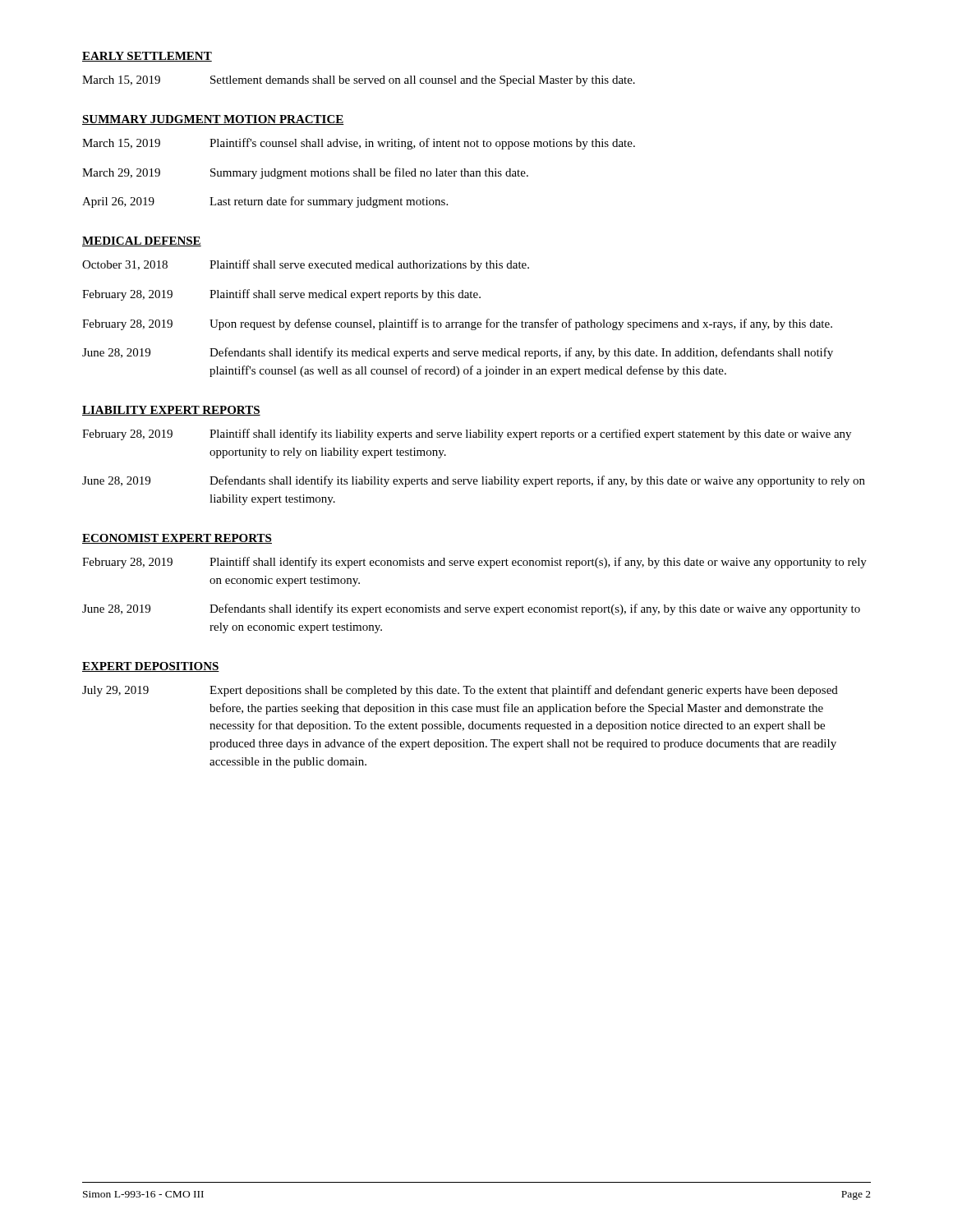Image resolution: width=953 pixels, height=1232 pixels.
Task: Click on the text starting "March 29, 2019 Summary judgment"
Action: pyautogui.click(x=476, y=173)
